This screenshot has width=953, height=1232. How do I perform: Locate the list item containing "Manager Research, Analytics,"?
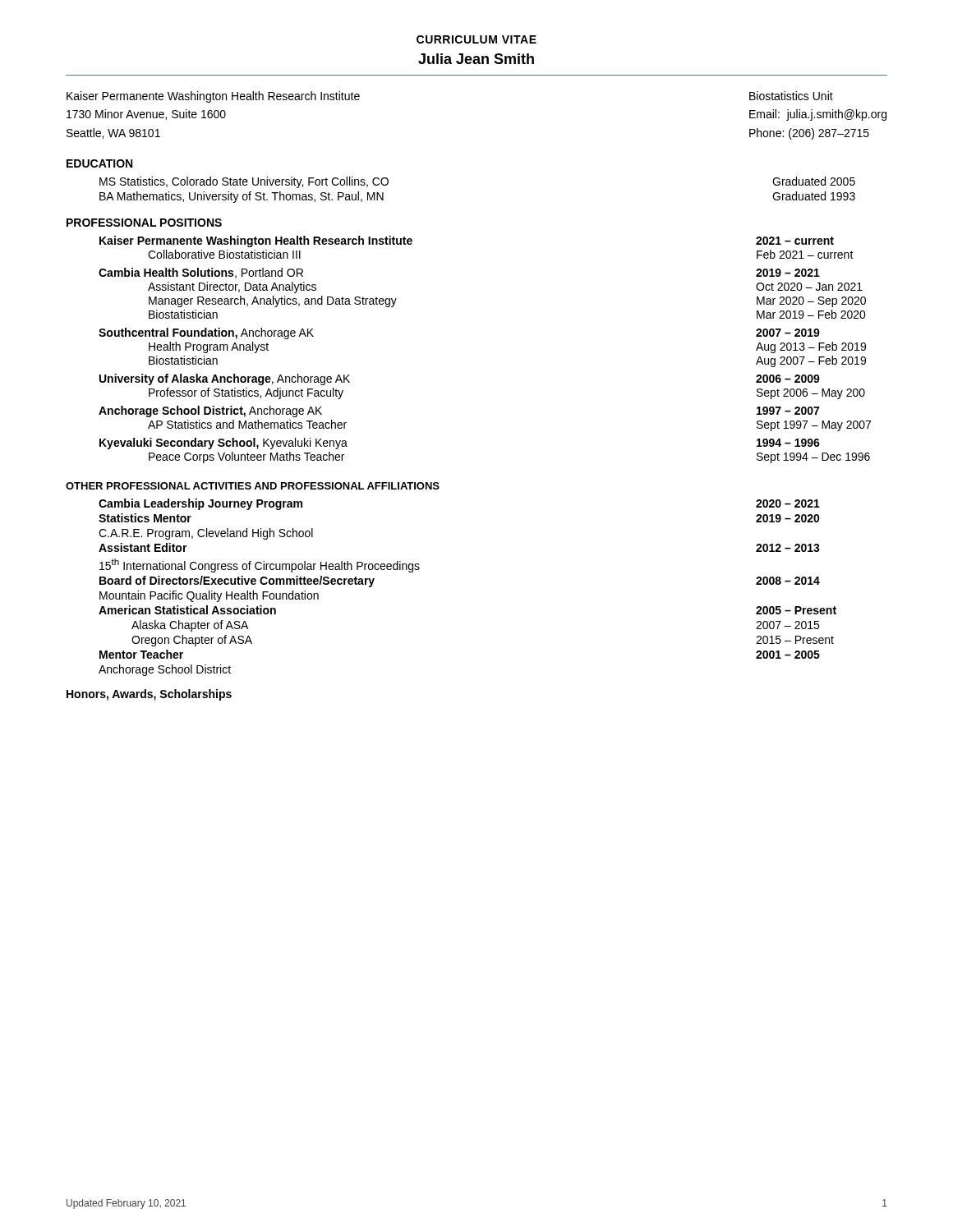coord(273,301)
